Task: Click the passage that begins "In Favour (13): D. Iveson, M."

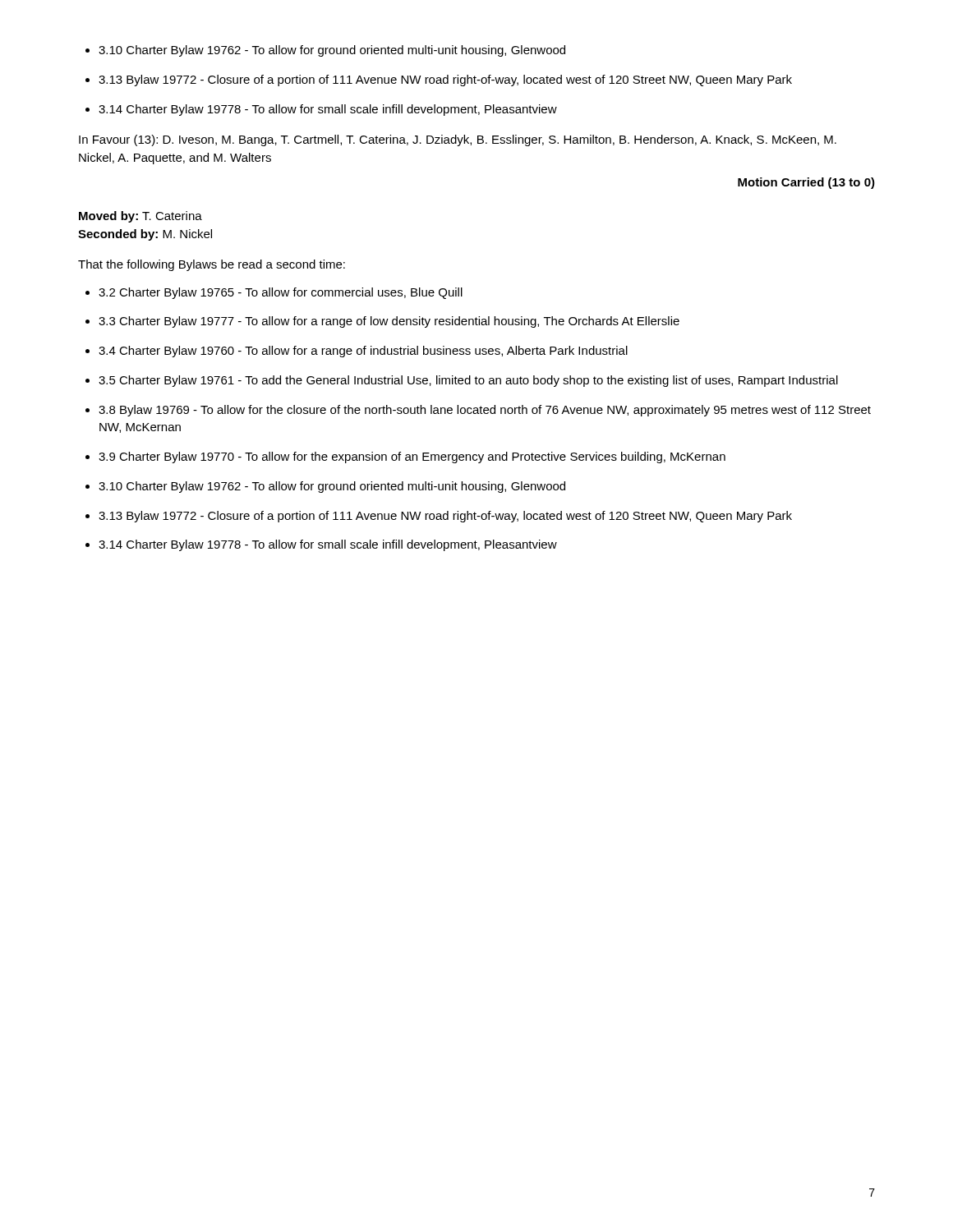Action: (x=458, y=148)
